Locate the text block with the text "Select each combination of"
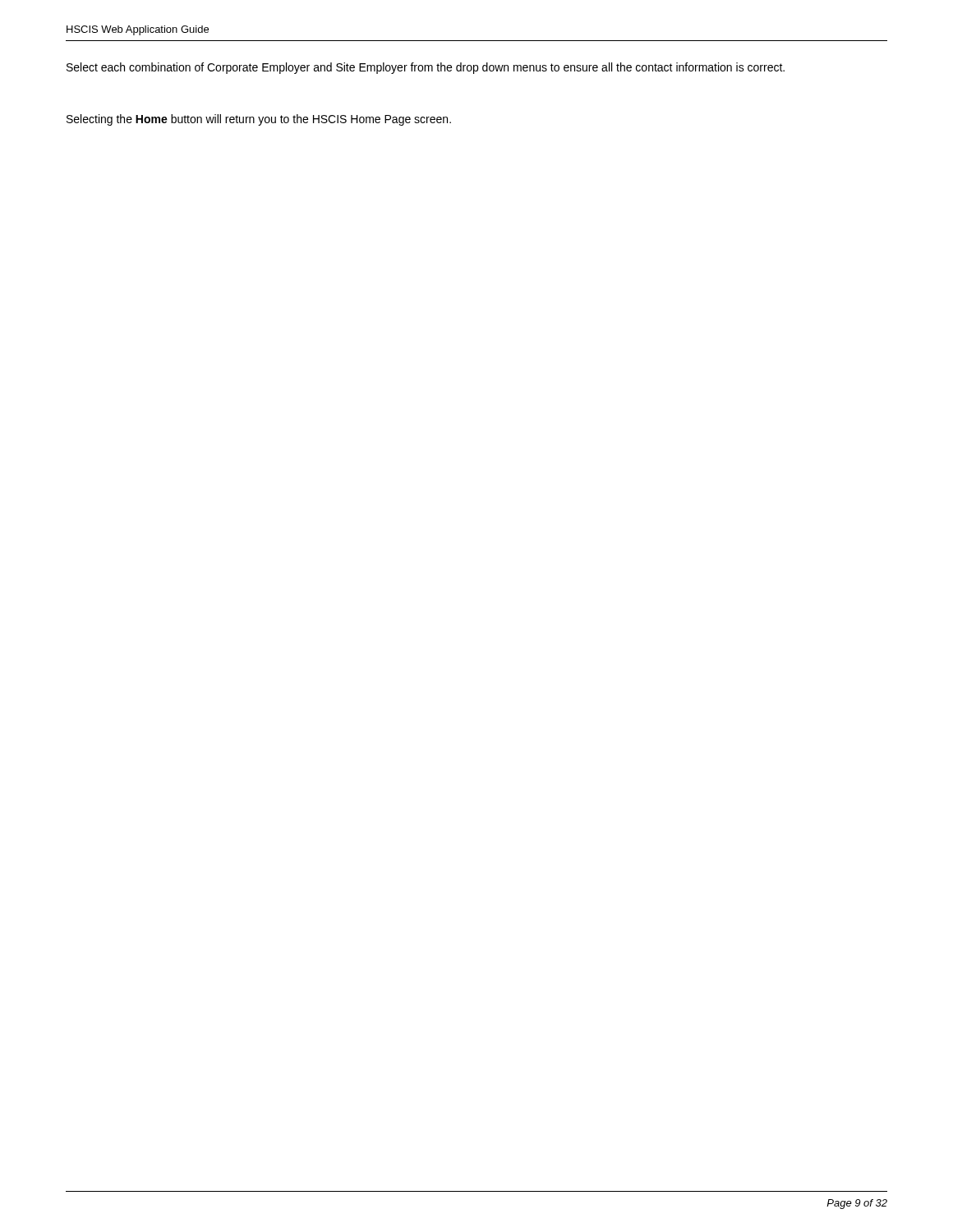The height and width of the screenshot is (1232, 953). point(426,67)
